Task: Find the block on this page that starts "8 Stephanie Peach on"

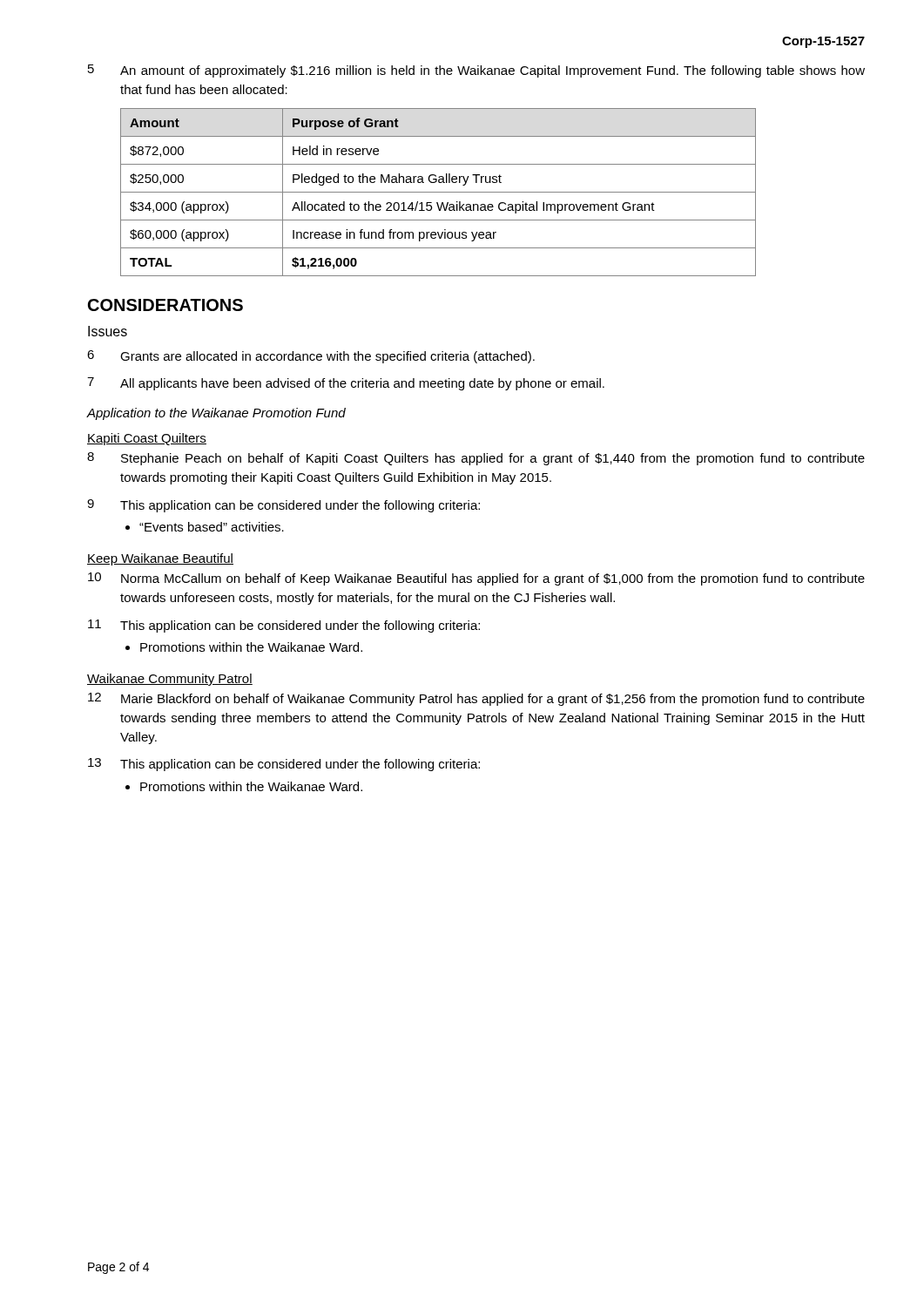Action: [476, 468]
